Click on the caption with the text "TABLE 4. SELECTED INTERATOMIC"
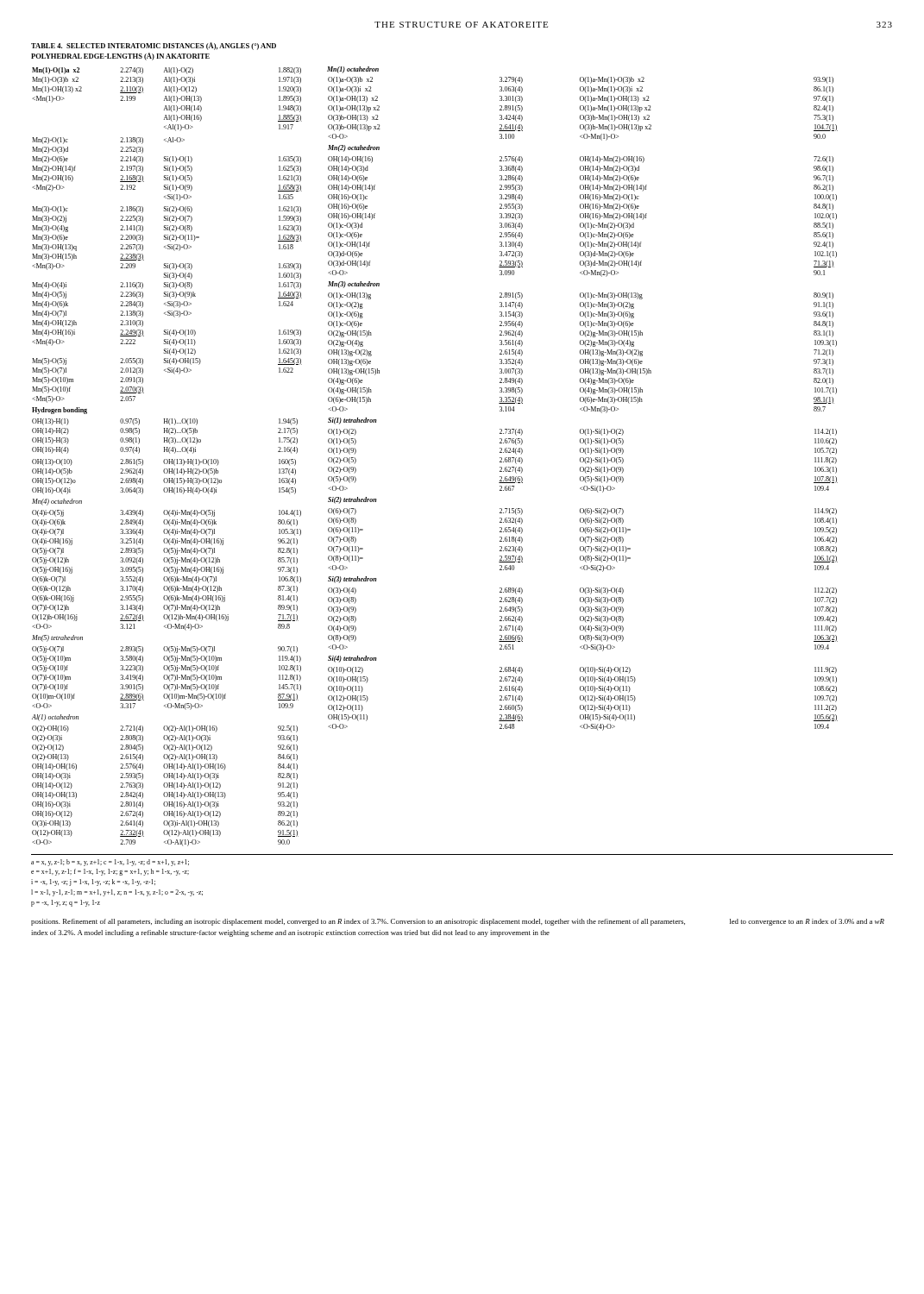The width and height of the screenshot is (924, 1294). 154,51
